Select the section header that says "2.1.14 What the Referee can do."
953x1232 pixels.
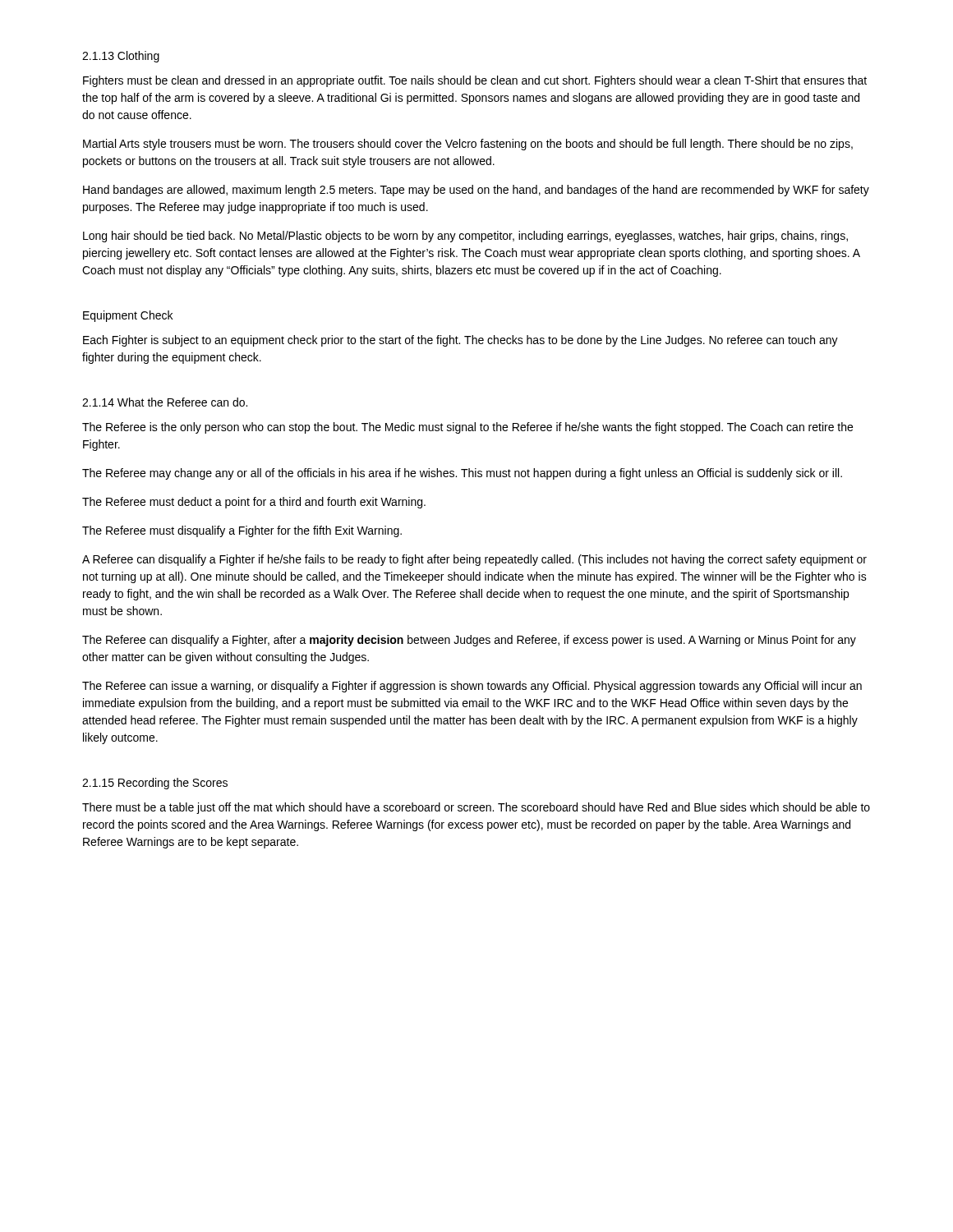pyautogui.click(x=165, y=402)
